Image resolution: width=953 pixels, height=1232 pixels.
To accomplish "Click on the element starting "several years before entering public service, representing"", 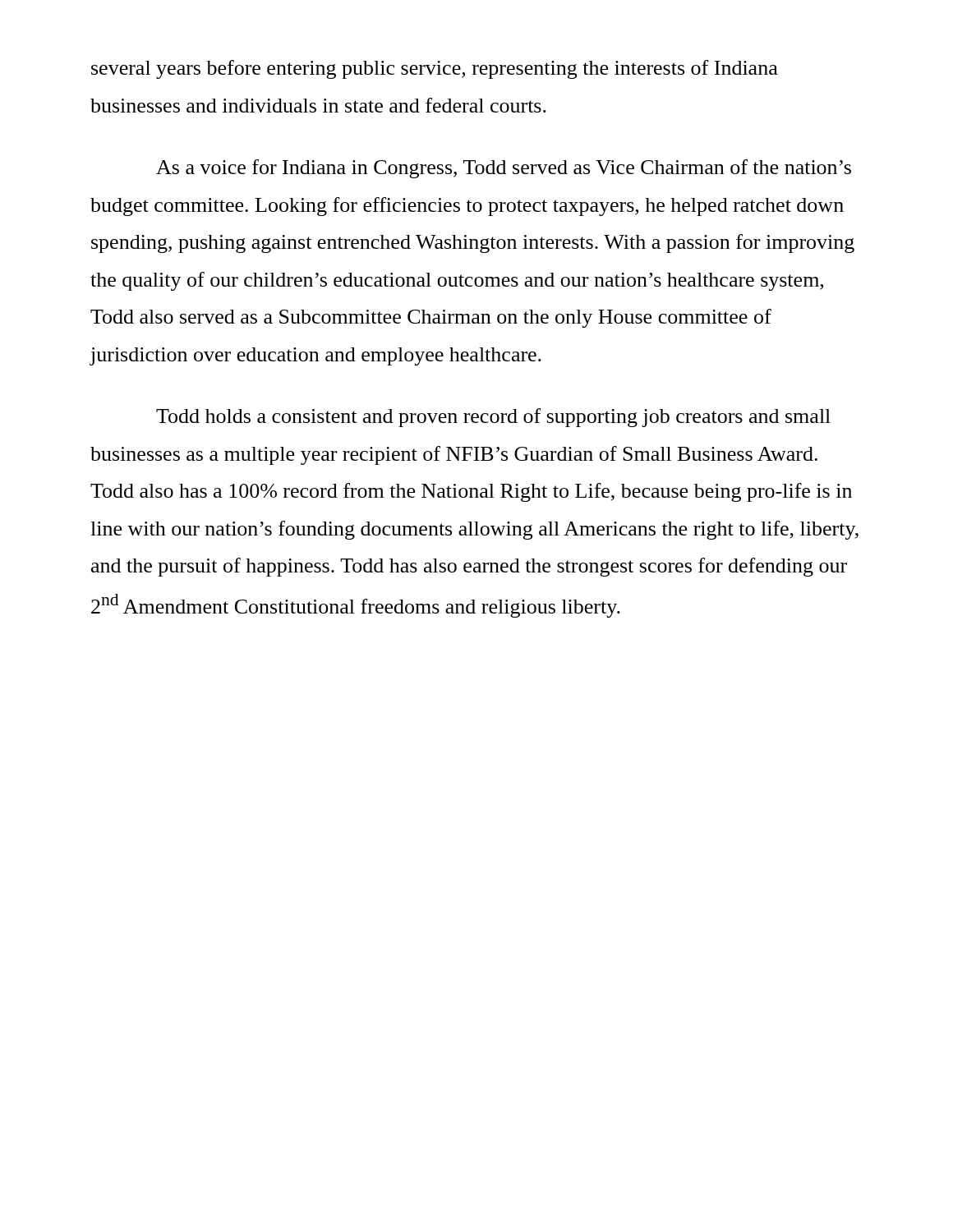I will 476,87.
